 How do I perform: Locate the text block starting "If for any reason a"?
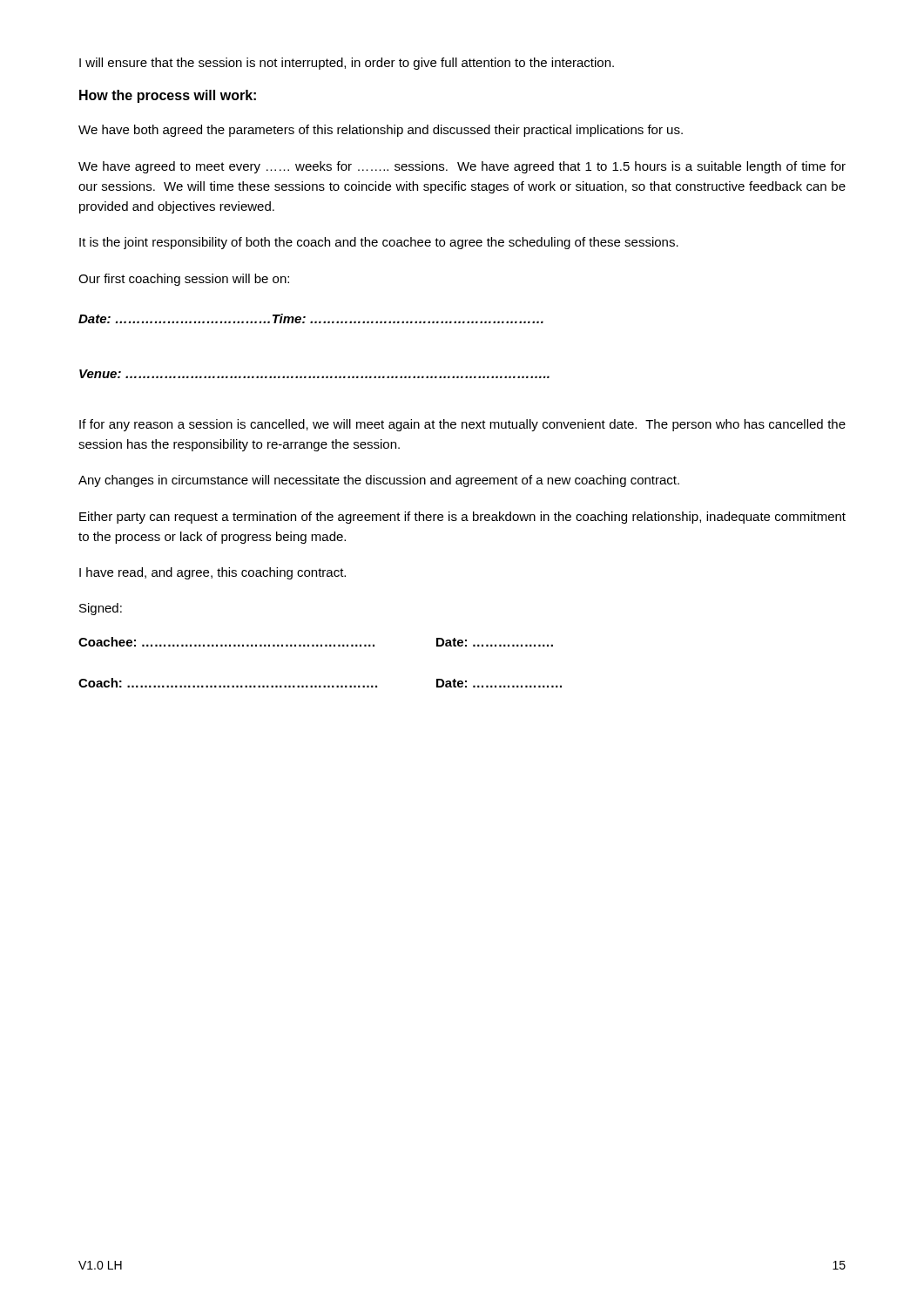click(x=462, y=434)
